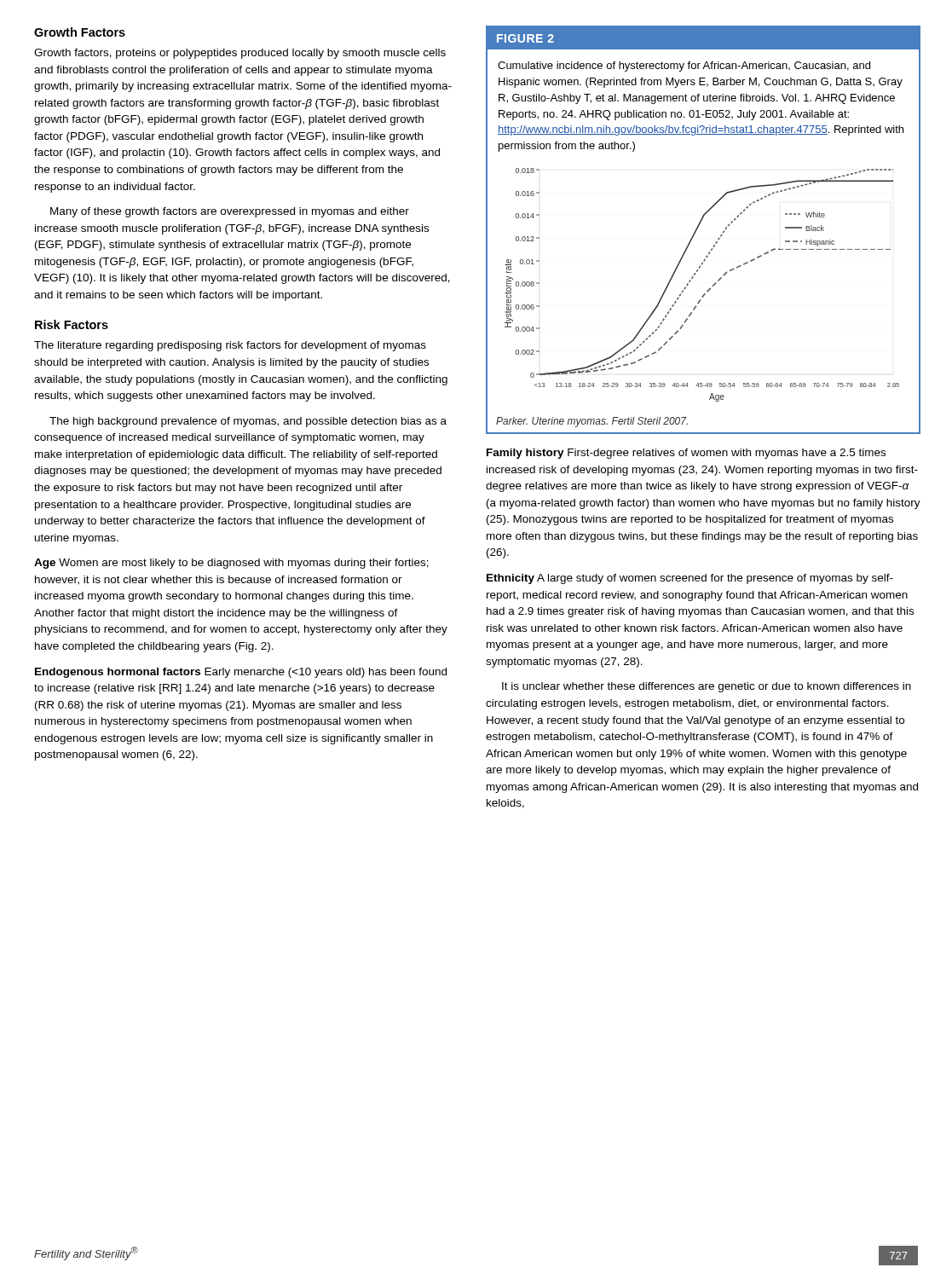
Task: Select the text block starting "The high background prevalence of myomas, and possible"
Action: pyautogui.click(x=240, y=479)
